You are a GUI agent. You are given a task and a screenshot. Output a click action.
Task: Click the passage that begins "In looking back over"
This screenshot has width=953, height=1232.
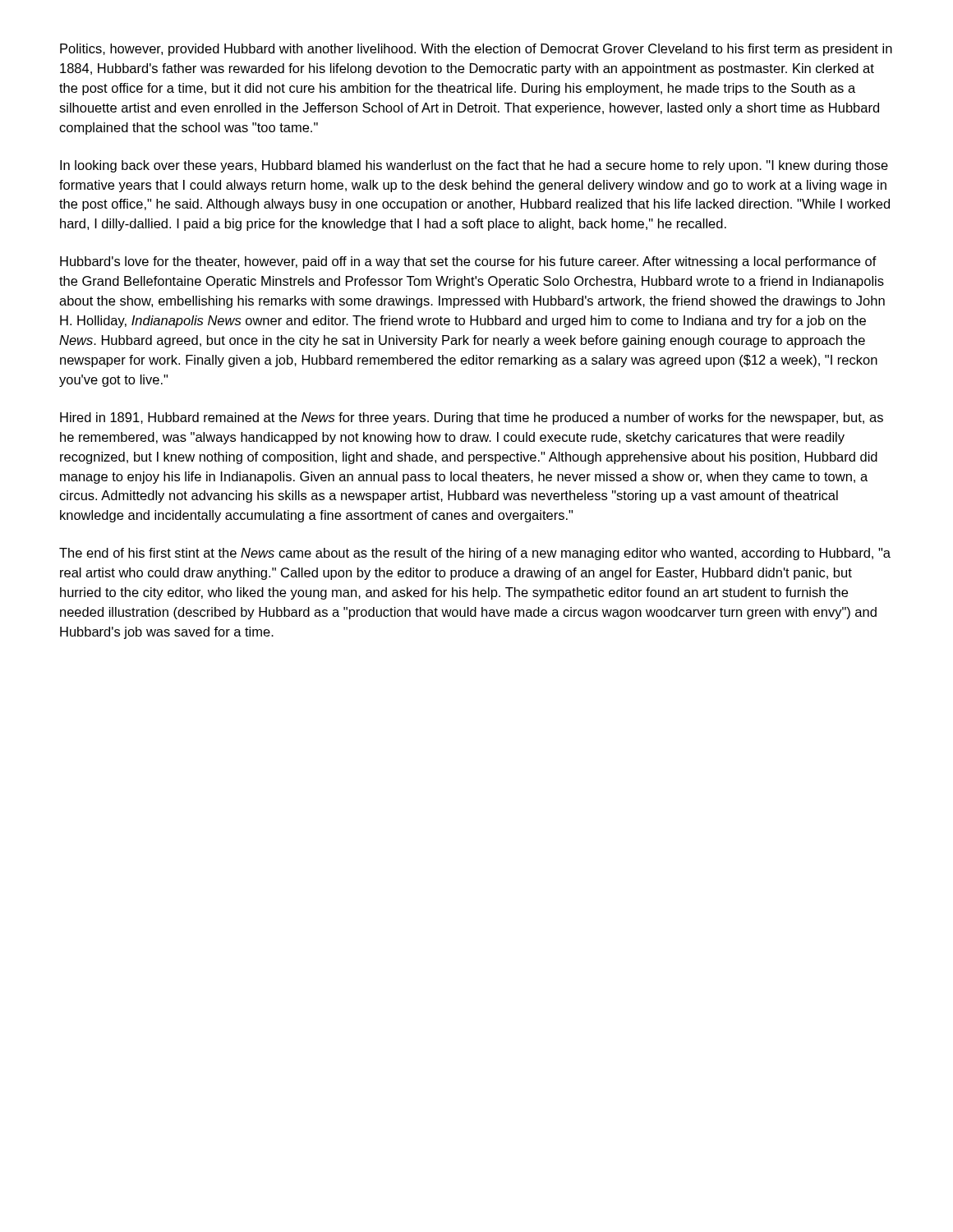click(475, 194)
